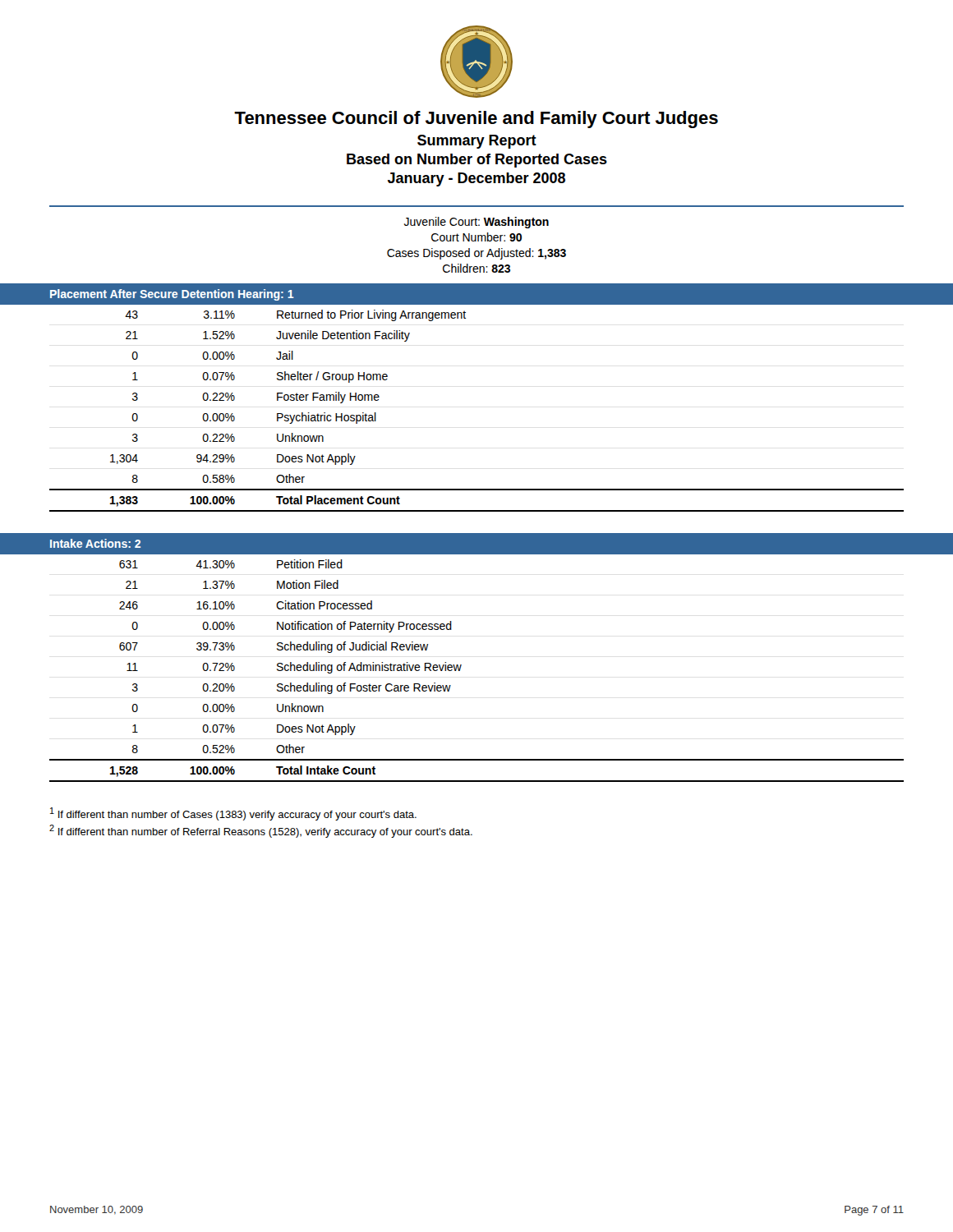Find a logo
953x1232 pixels.
pyautogui.click(x=476, y=99)
